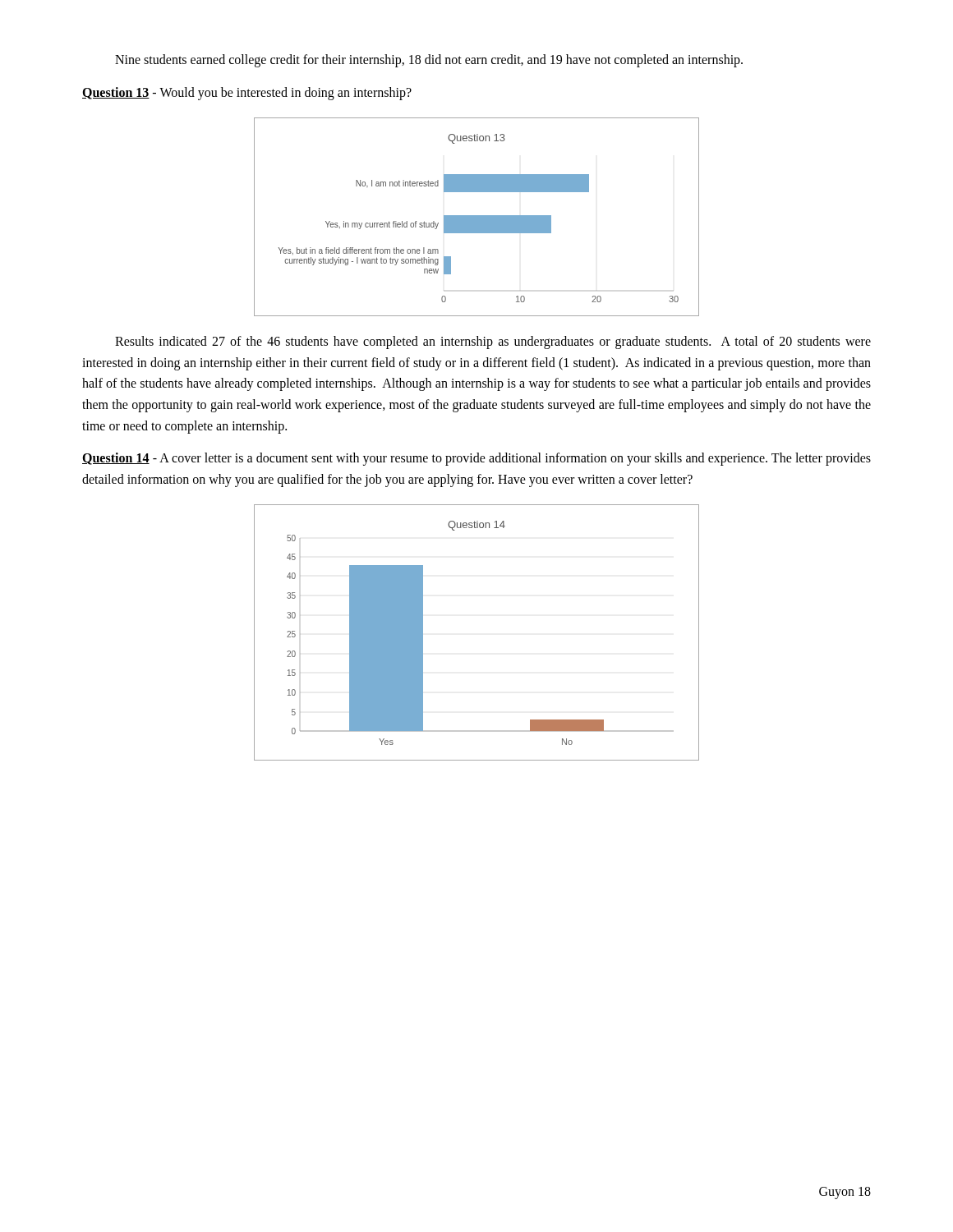
Task: Click the section header that begins "Question 14 - A cover"
Action: click(476, 469)
